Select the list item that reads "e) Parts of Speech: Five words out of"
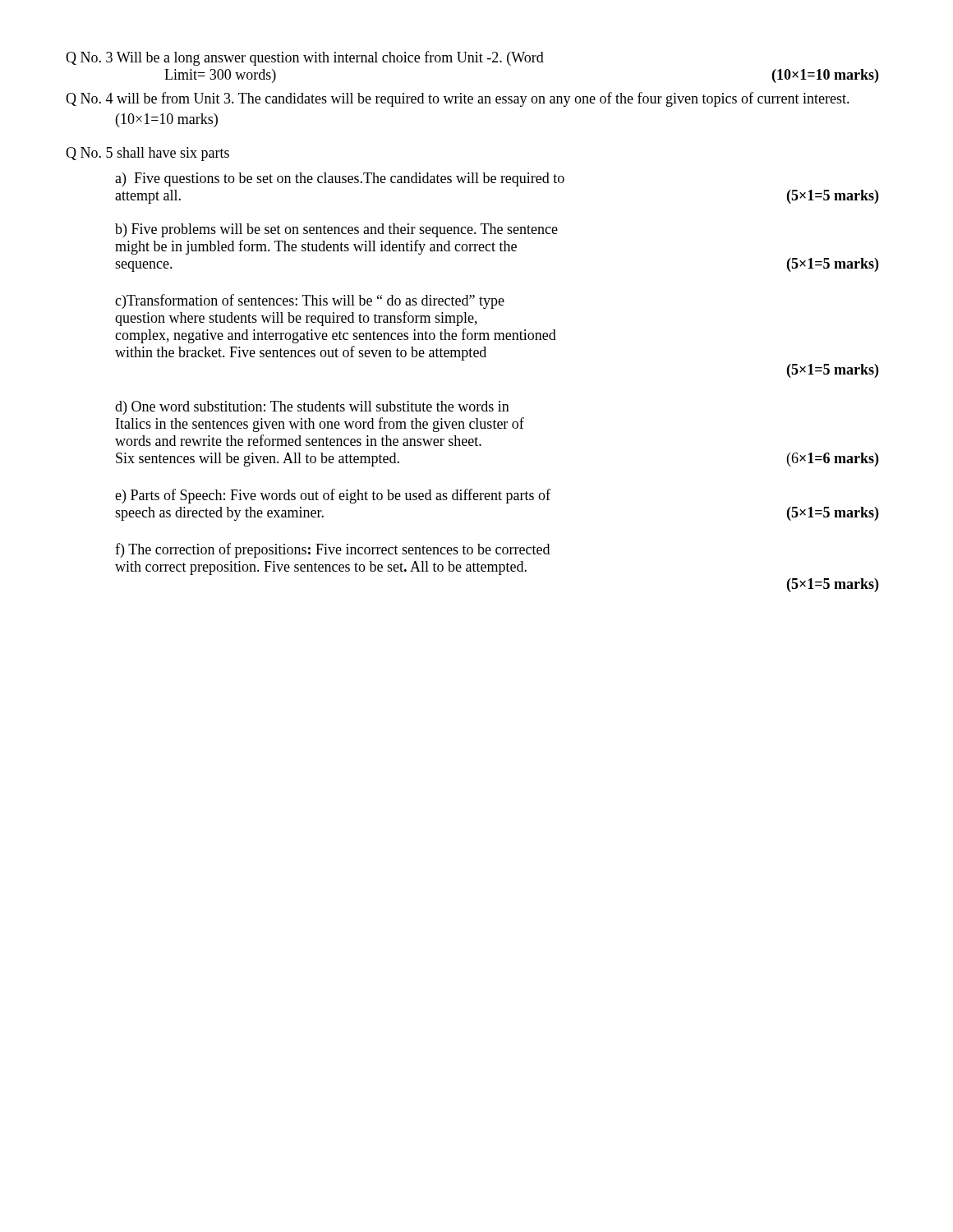The image size is (953, 1232). coord(497,504)
